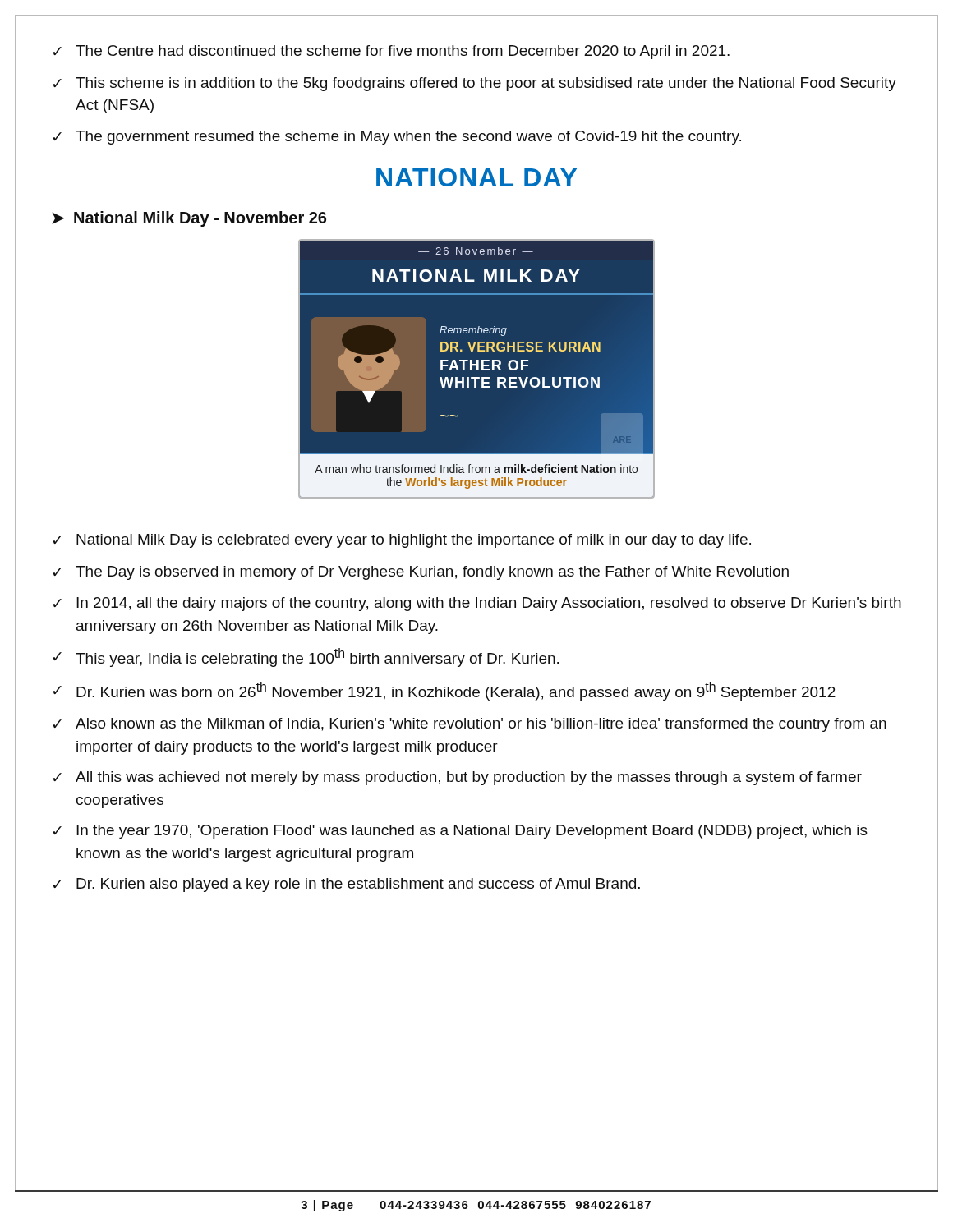This screenshot has width=953, height=1232.
Task: Click on the block starting "✓ The government resumed"
Action: point(397,136)
